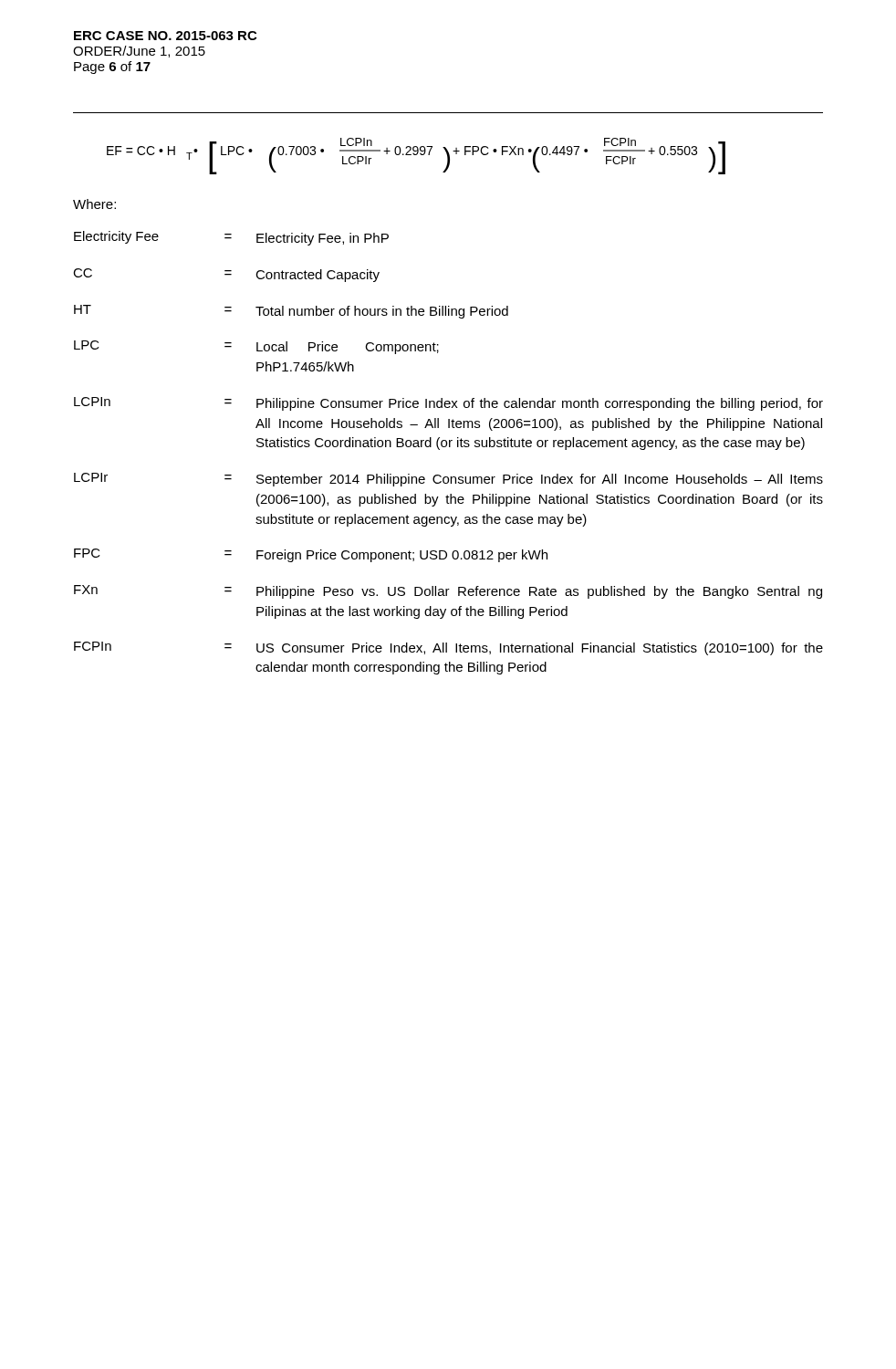Click on the list item that reads "LPC = Local Price Component;PhP1.7465/kWh"
The image size is (896, 1369).
pyautogui.click(x=448, y=357)
